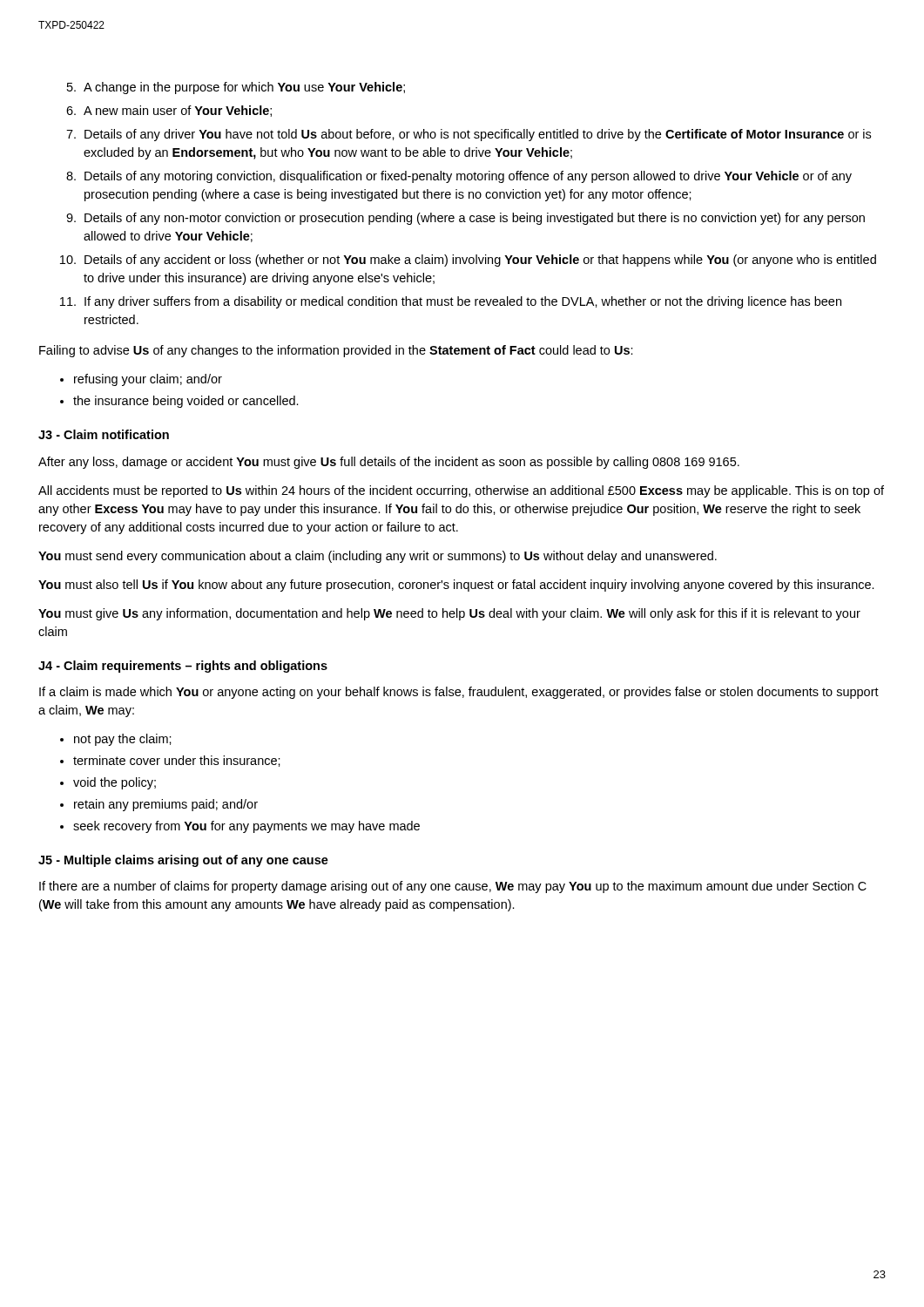Screen dimensions: 1307x924
Task: Locate the block of text that opens with "If there are"
Action: 453,896
